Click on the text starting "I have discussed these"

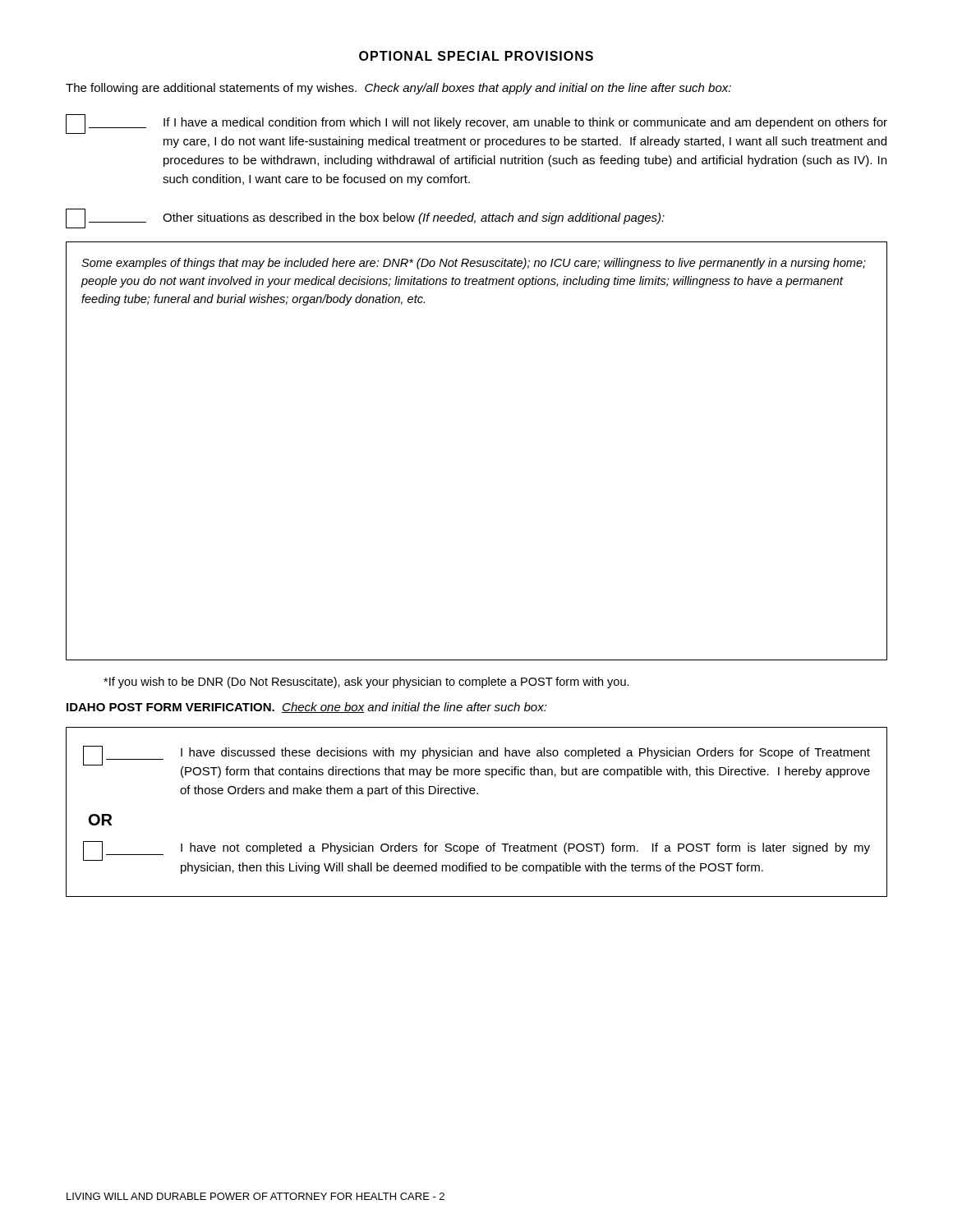534,767
